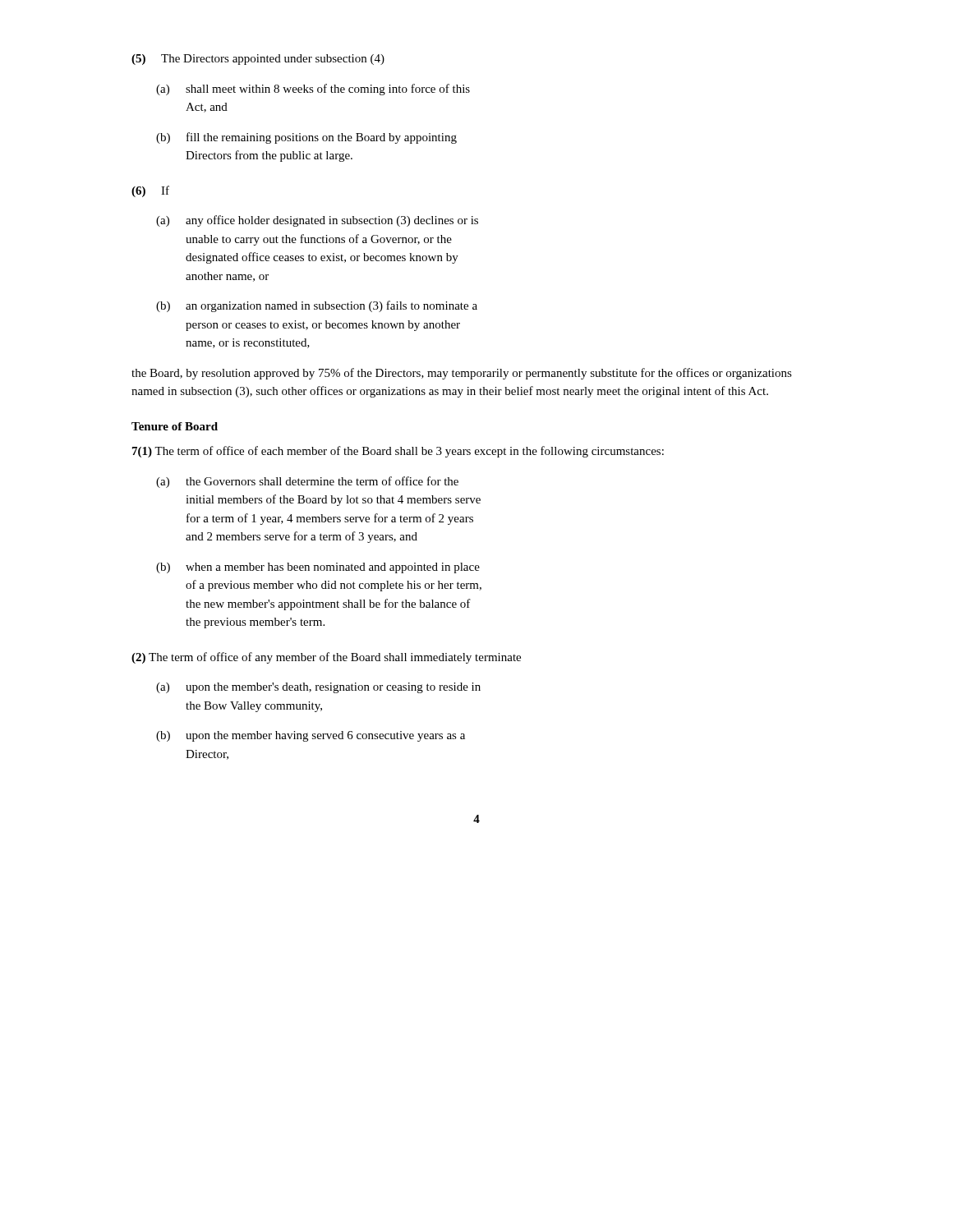Find the list item that reads "(a) any office holder designated"
Viewport: 953px width, 1232px height.
tap(317, 248)
